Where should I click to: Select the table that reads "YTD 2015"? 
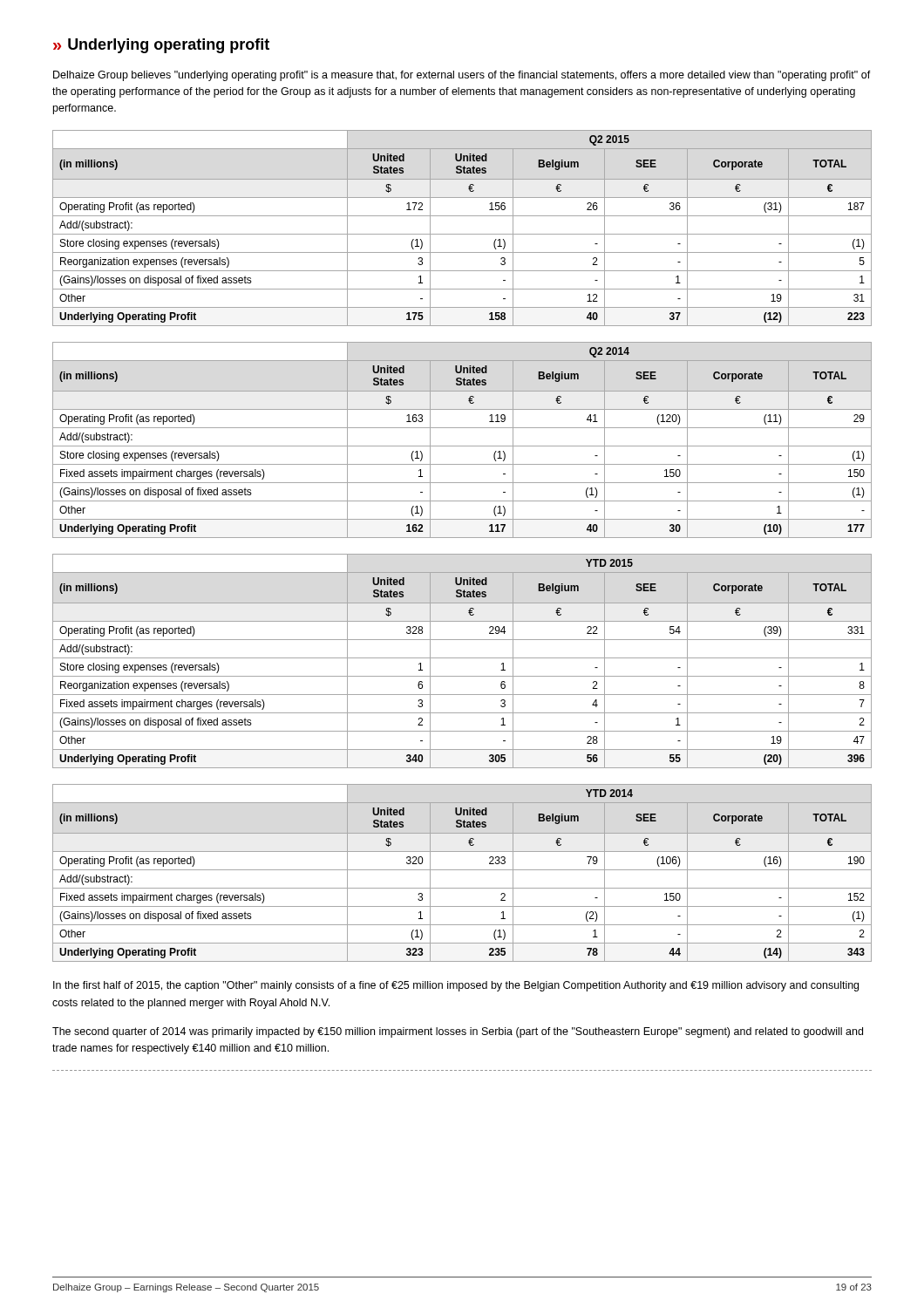pos(462,661)
